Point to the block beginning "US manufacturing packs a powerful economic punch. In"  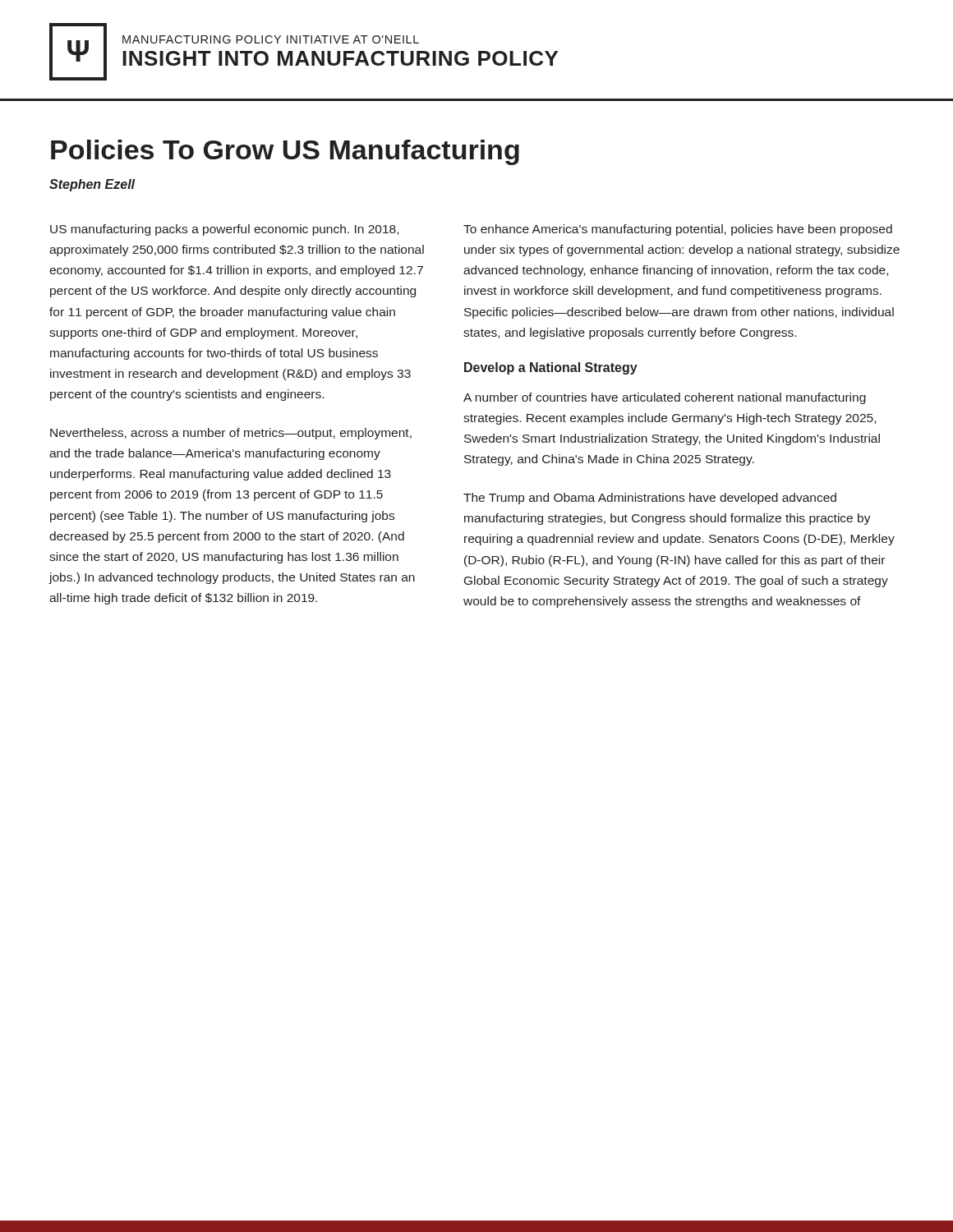coord(238,311)
